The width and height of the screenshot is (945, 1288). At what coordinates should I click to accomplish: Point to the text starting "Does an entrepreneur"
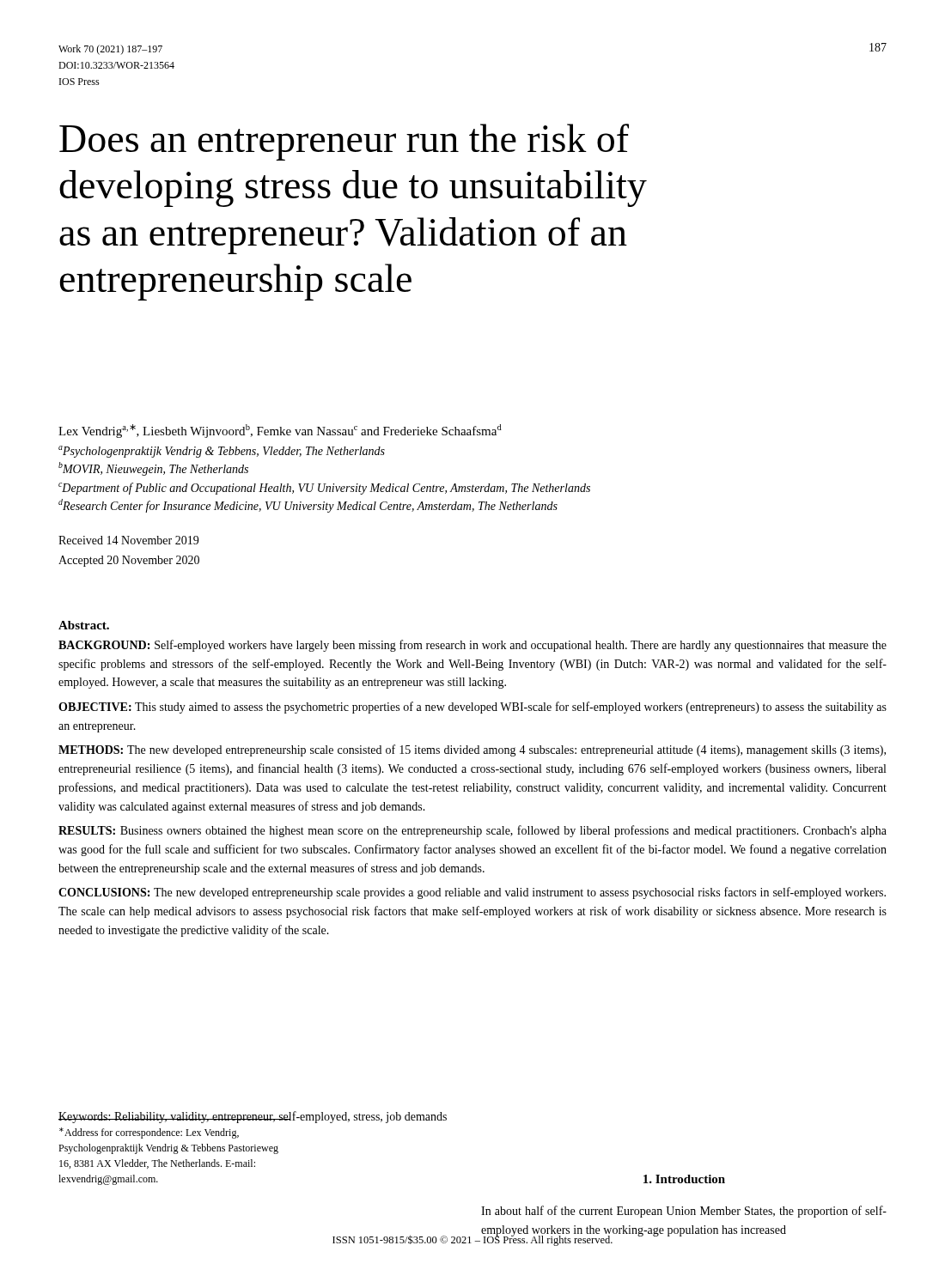pyautogui.click(x=472, y=209)
